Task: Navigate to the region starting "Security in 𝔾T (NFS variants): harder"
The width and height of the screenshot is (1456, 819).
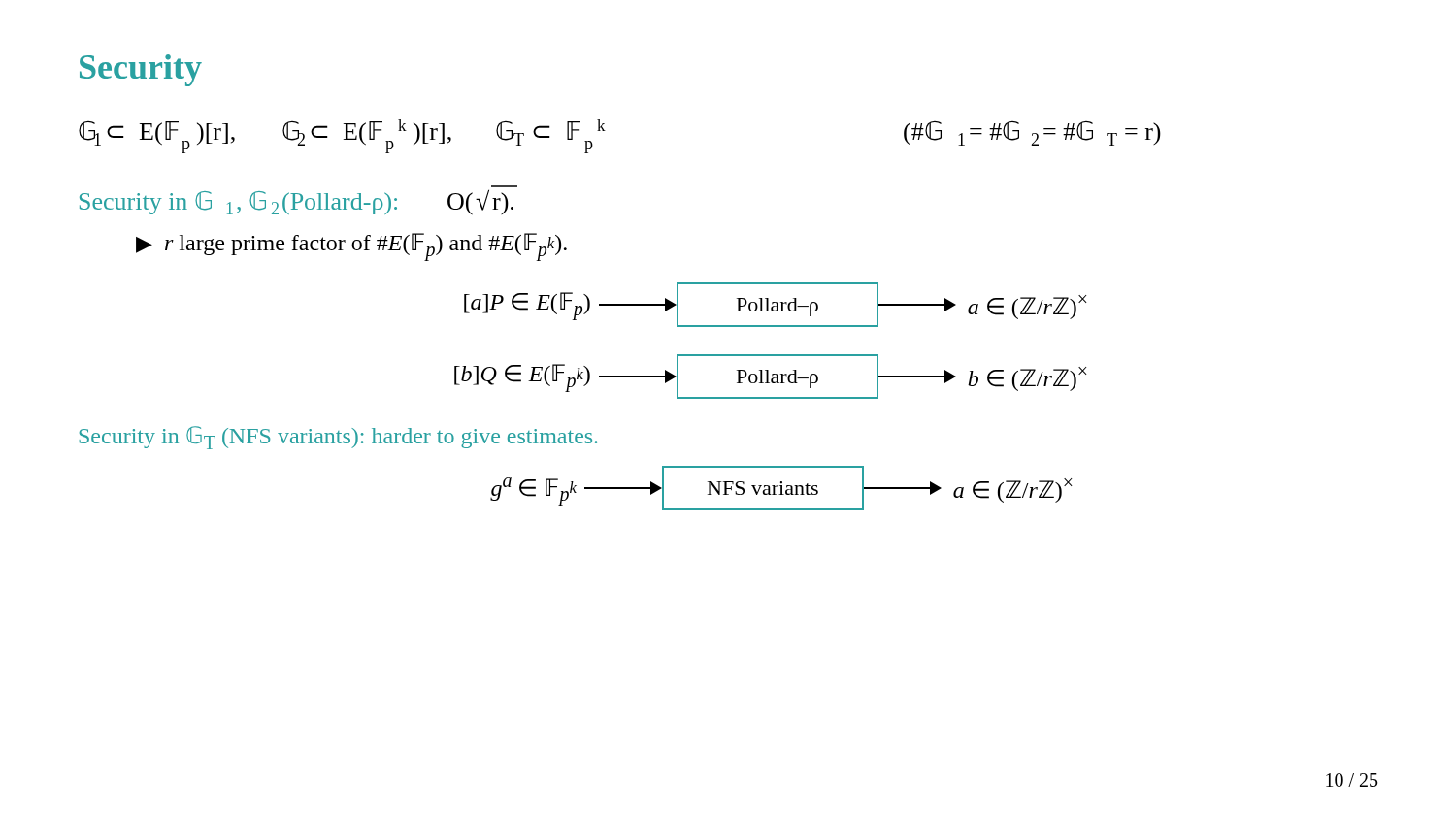Action: [338, 438]
